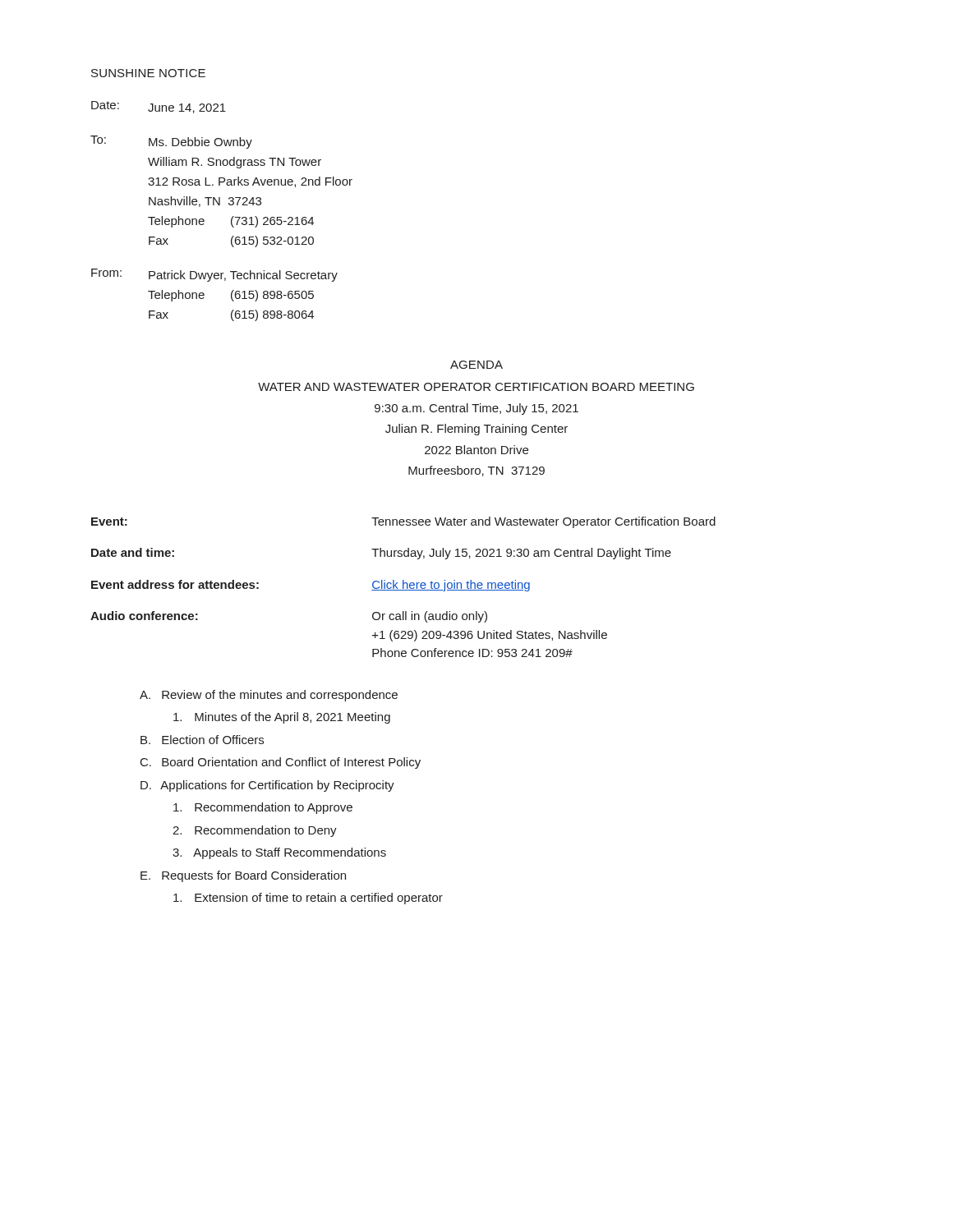Find the list item that reads "Minutes of the April 8, 2021 Meeting"
The height and width of the screenshot is (1232, 953).
pos(282,717)
